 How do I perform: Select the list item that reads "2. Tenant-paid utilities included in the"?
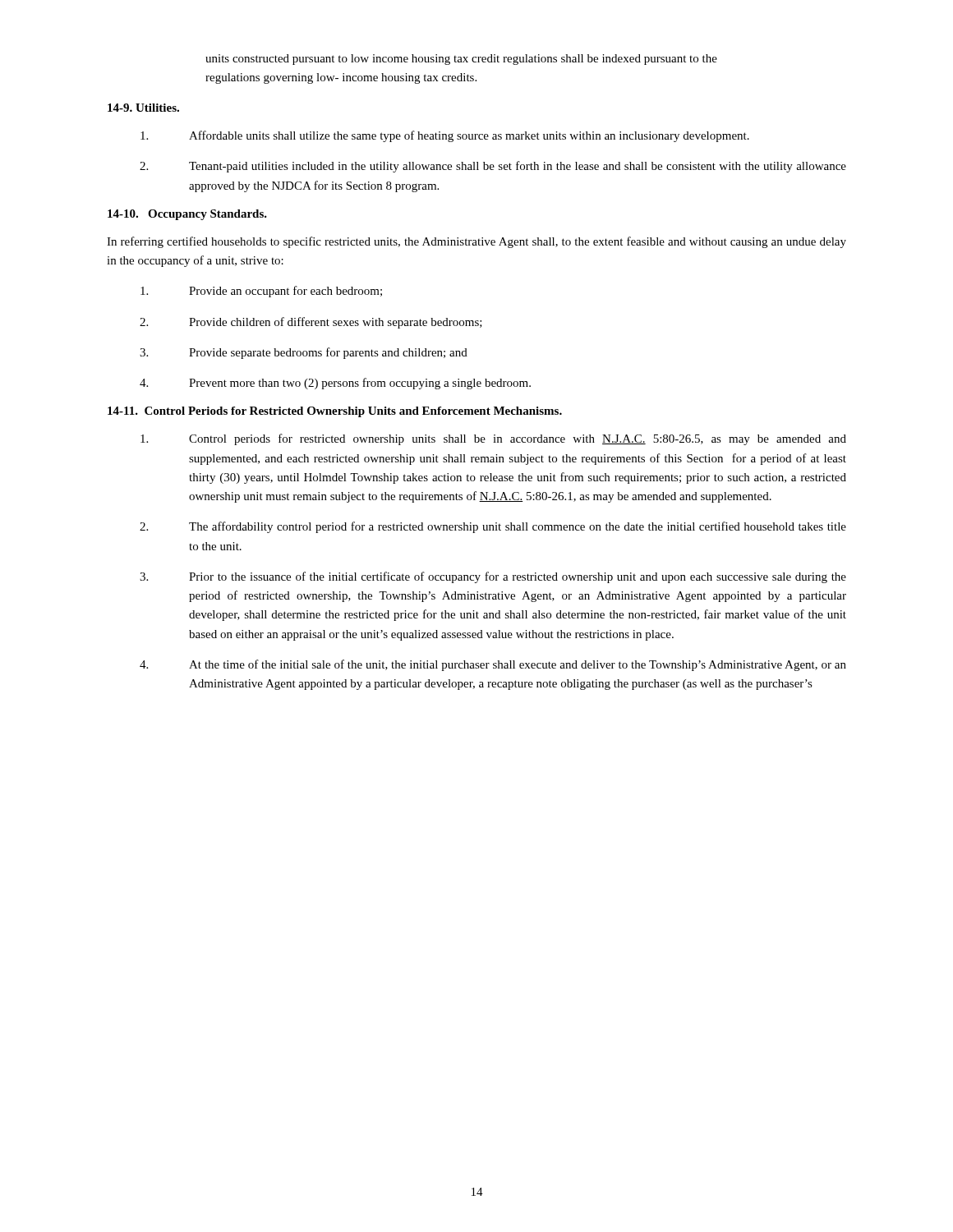coord(476,176)
